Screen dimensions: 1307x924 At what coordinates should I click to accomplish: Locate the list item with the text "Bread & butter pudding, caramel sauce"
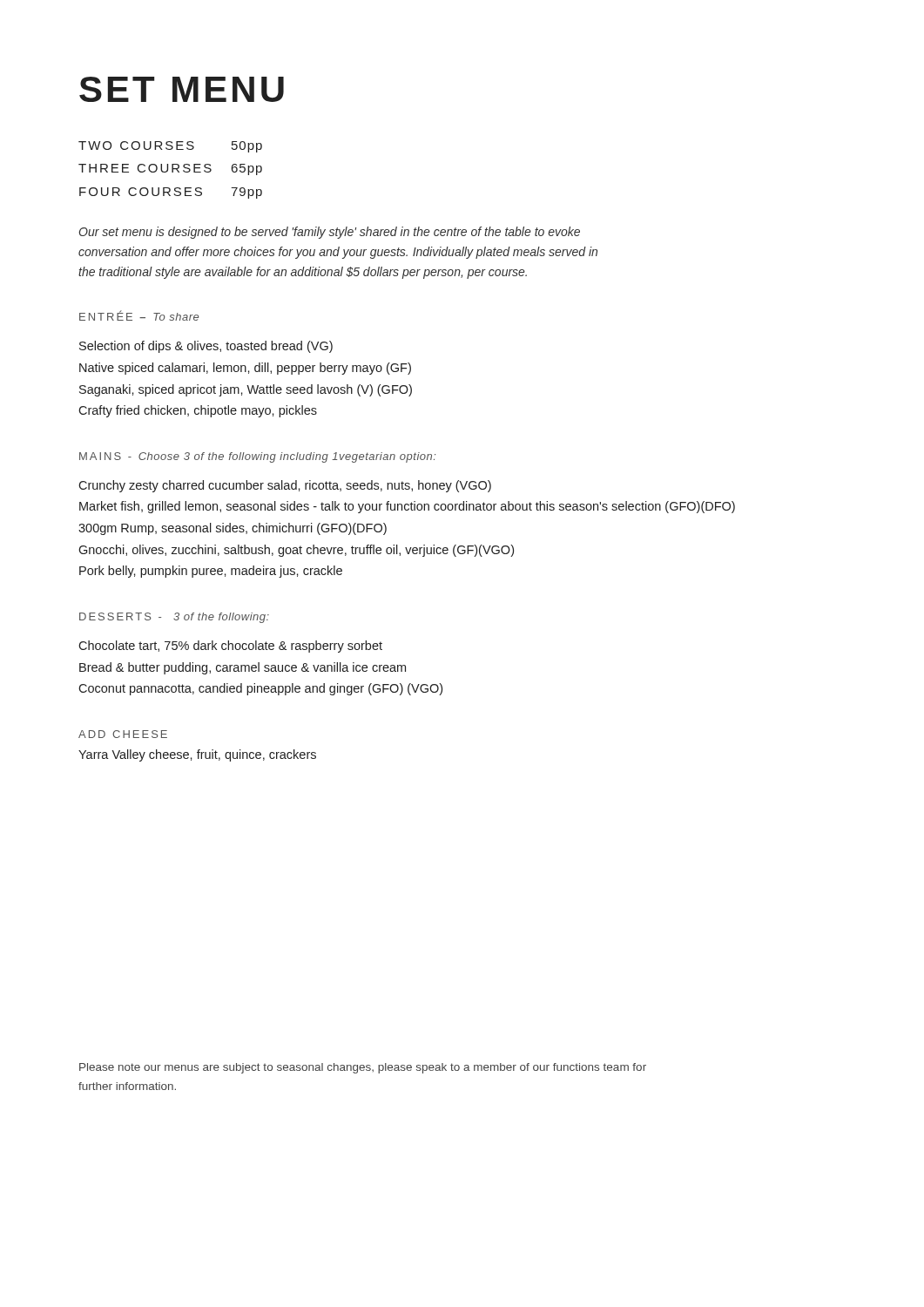[x=243, y=668]
